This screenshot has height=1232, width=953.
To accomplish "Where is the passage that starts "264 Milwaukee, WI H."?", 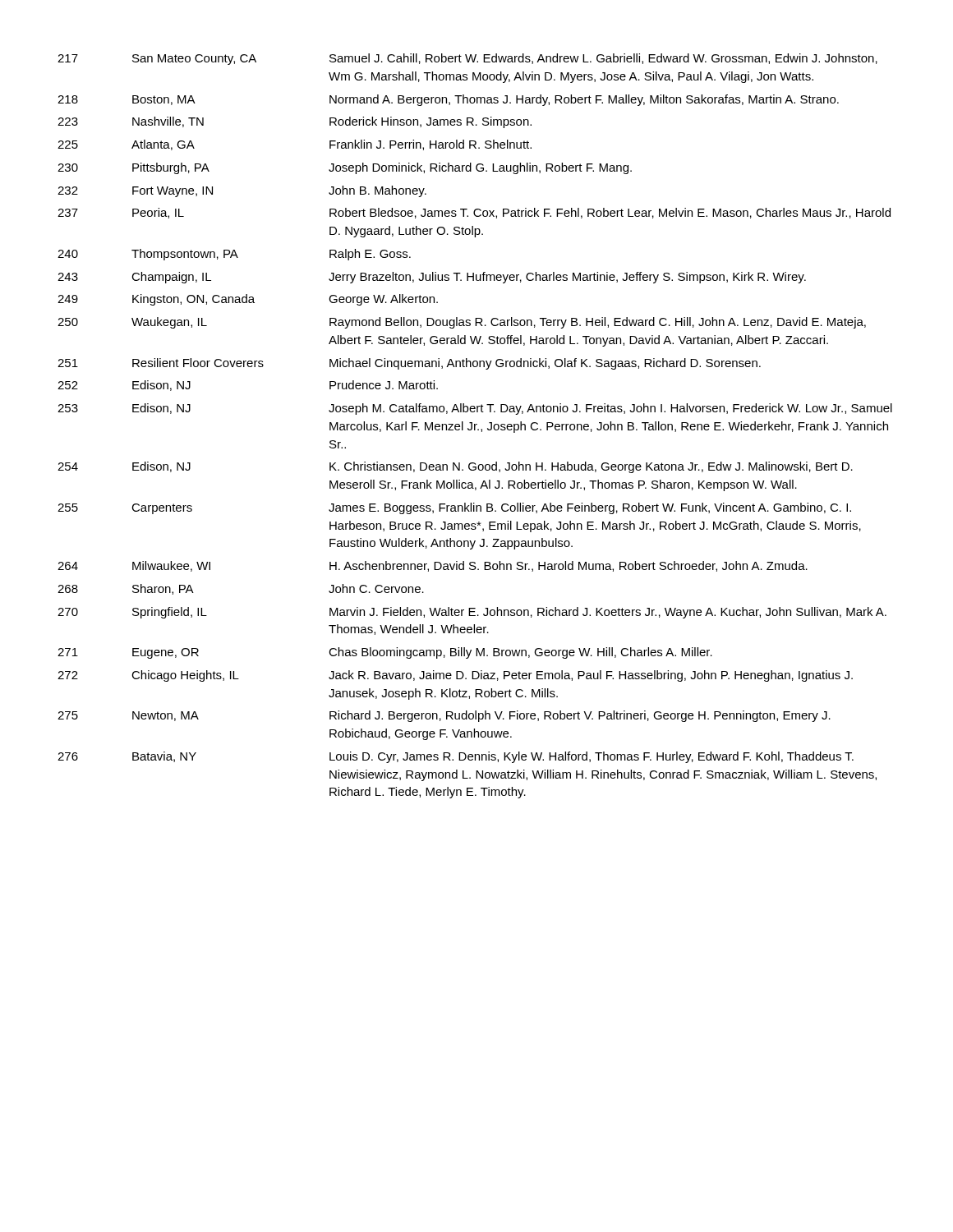I will tap(476, 566).
